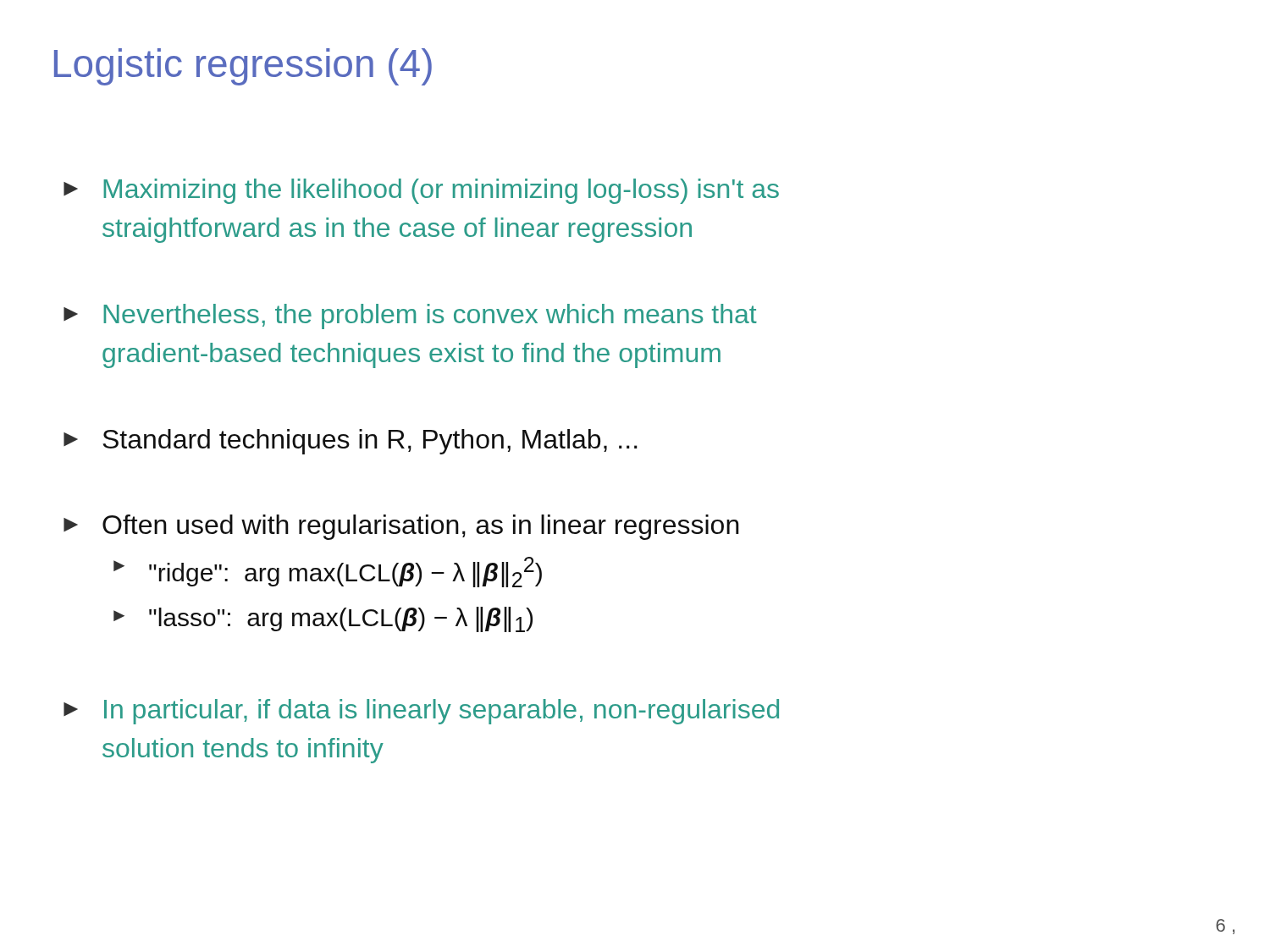This screenshot has width=1270, height=952.
Task: Point to the block beginning "► Nevertheless, the problem is convex which means"
Action: click(x=408, y=334)
